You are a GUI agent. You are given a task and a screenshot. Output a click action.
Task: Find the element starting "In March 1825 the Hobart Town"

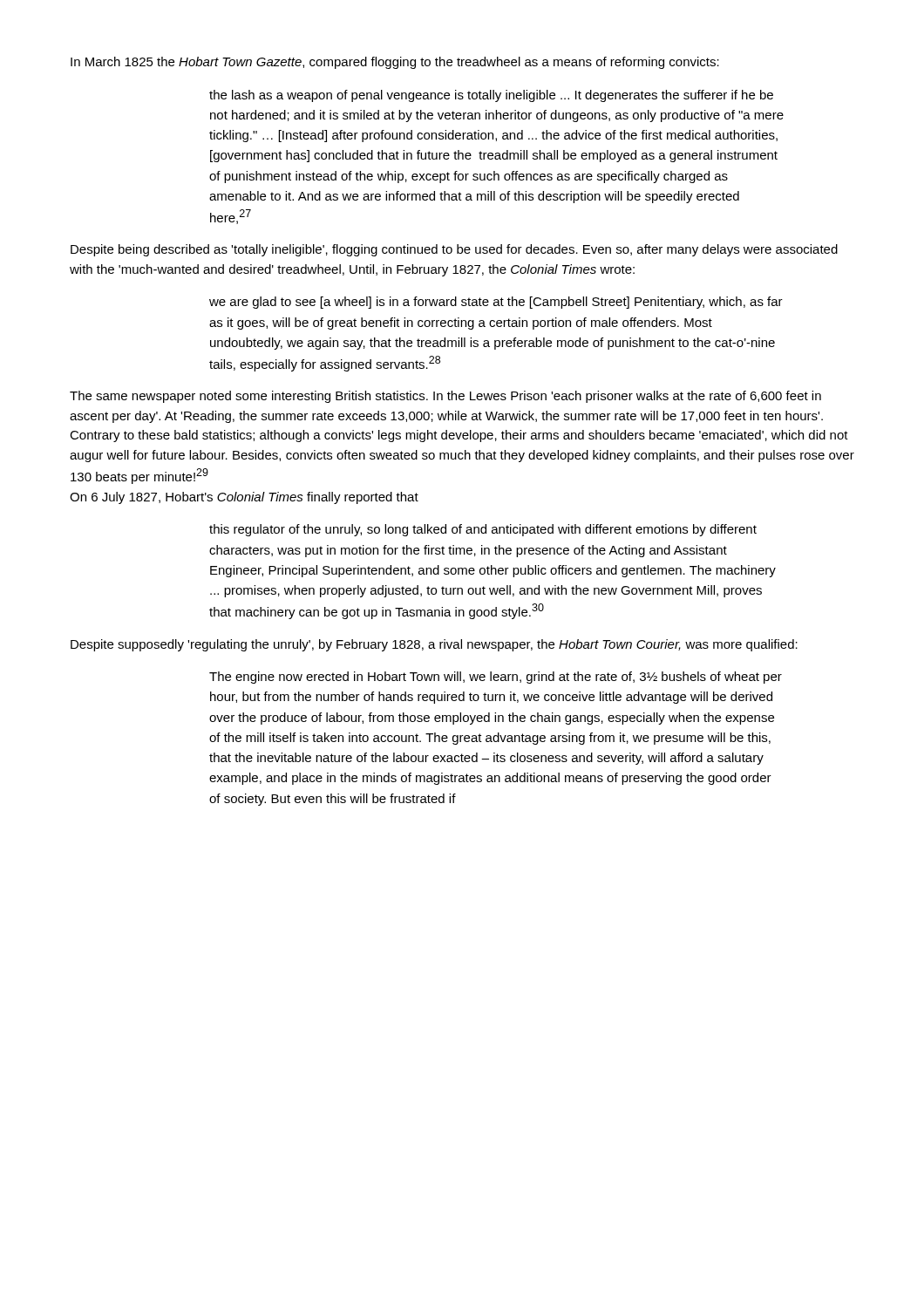(462, 62)
